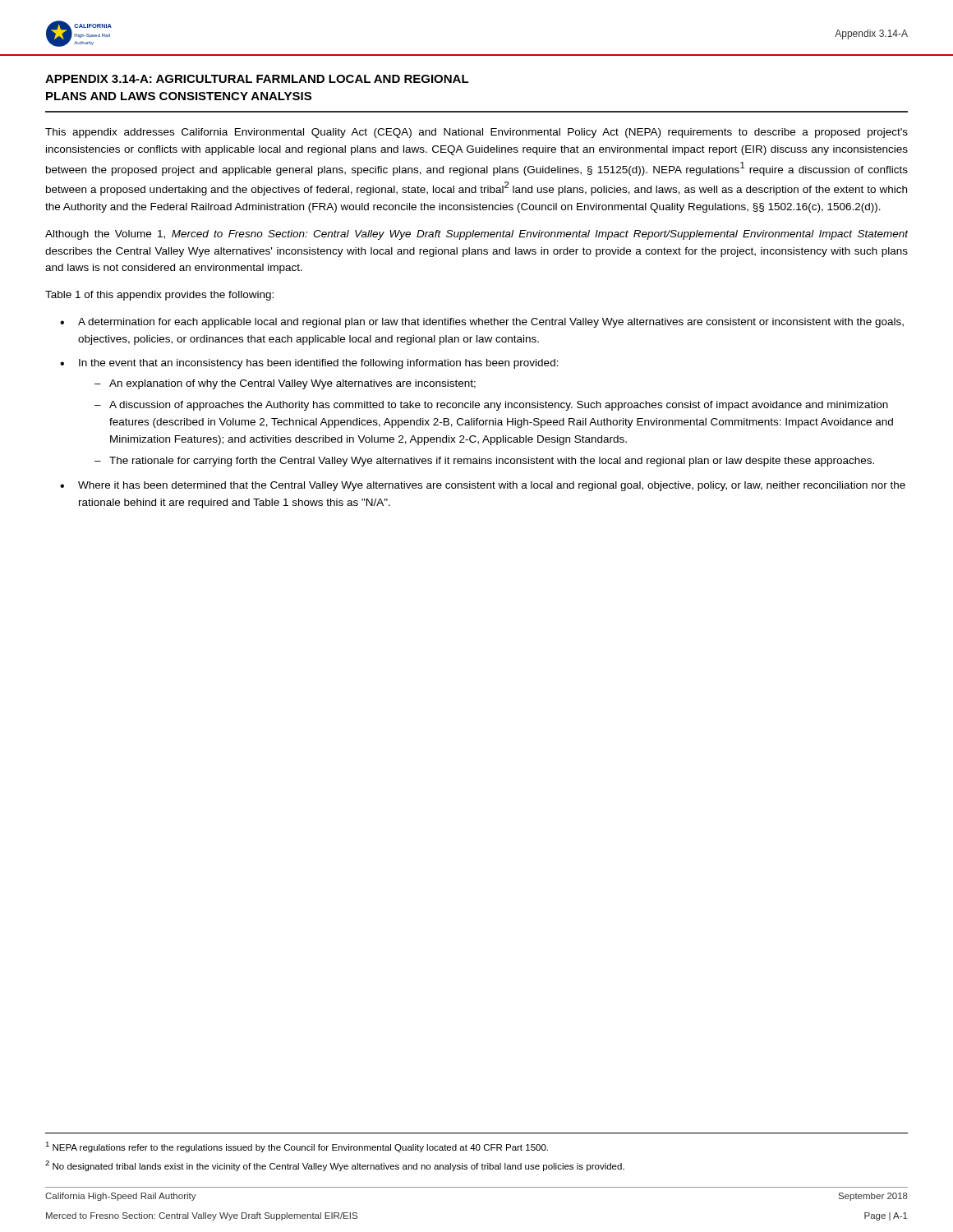Find a footnote
This screenshot has width=953, height=1232.
click(476, 1156)
